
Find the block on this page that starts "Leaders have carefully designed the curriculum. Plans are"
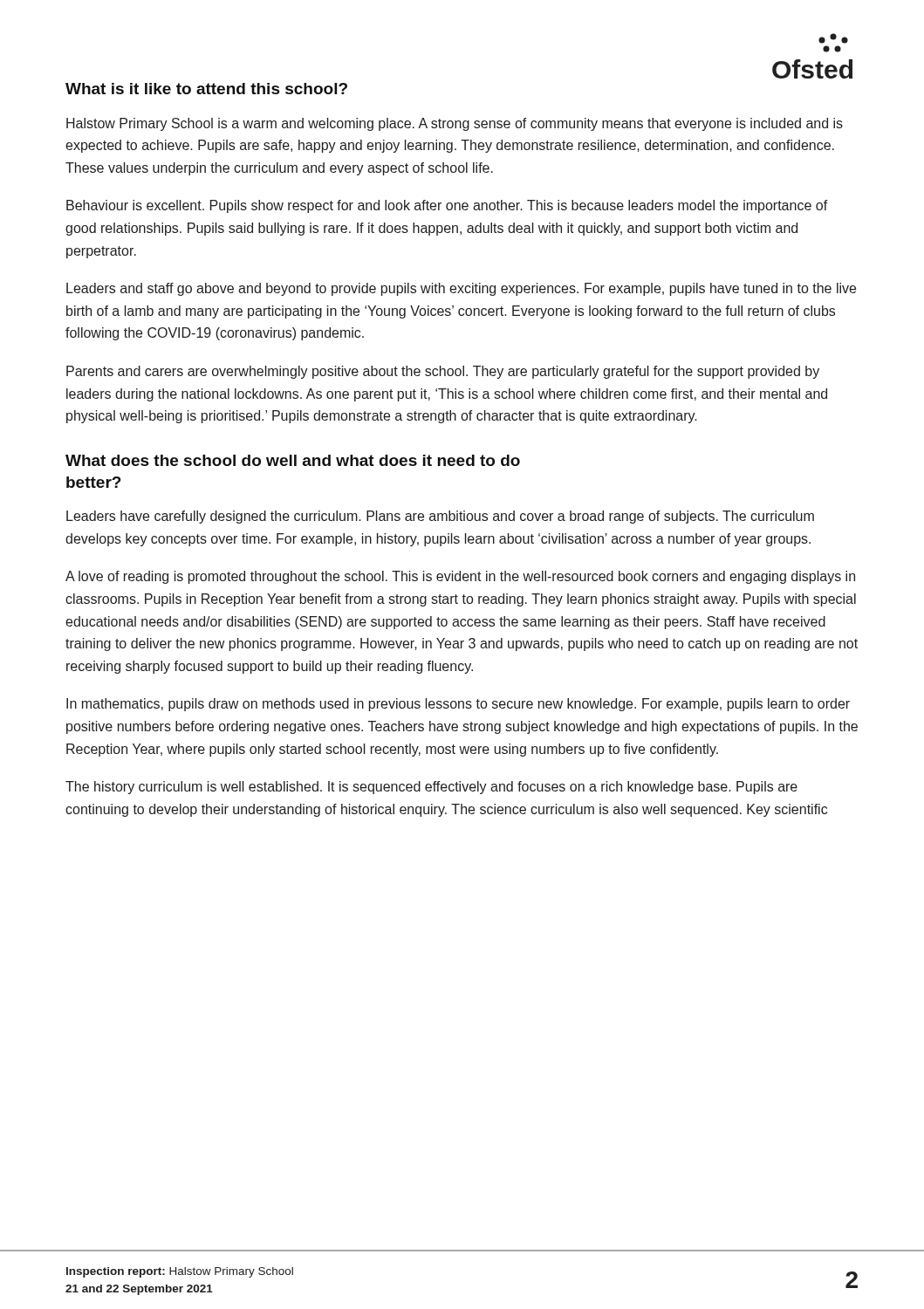(440, 528)
